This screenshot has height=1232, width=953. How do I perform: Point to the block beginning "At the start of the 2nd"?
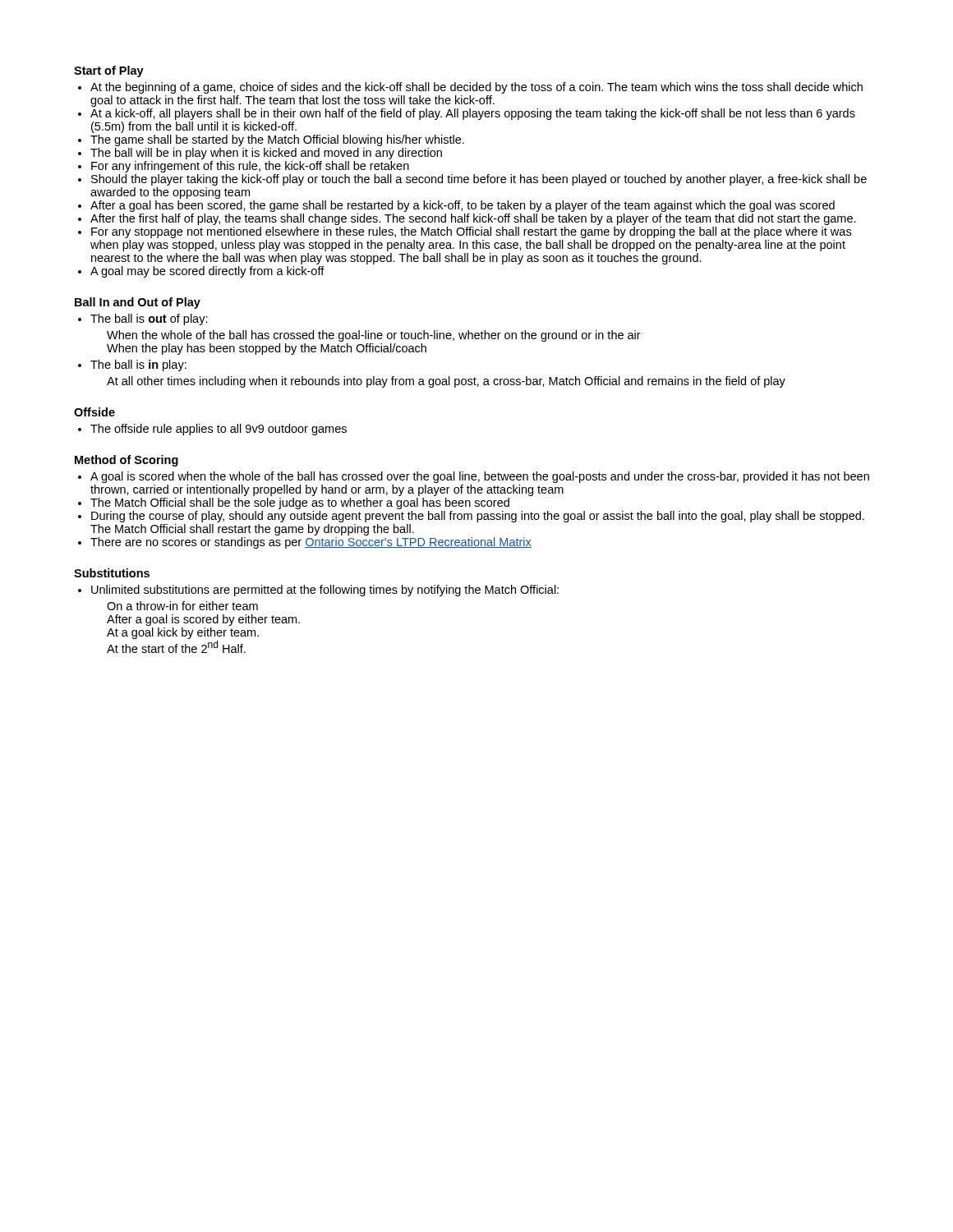pyautogui.click(x=176, y=647)
